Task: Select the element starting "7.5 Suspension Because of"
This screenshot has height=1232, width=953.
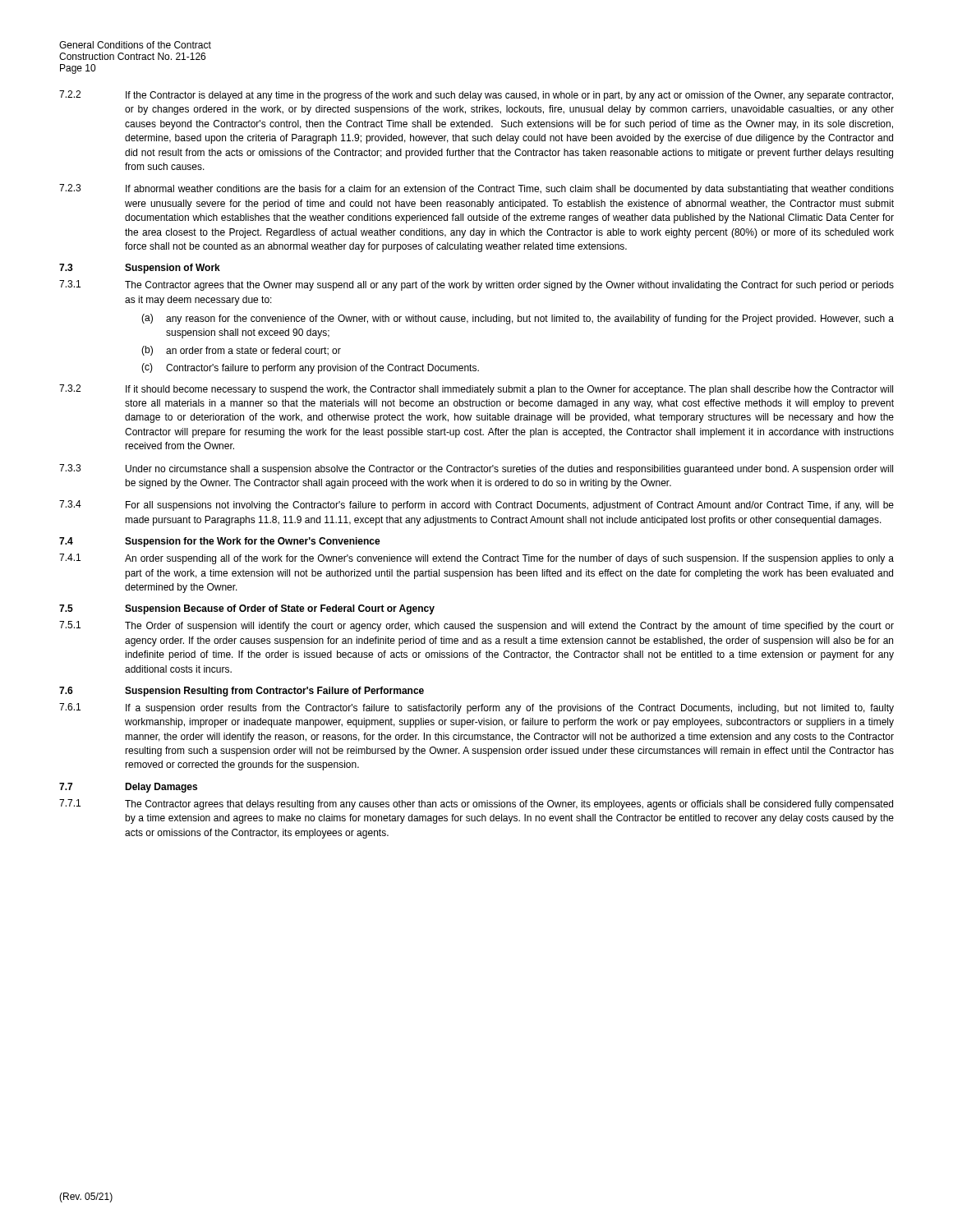Action: (247, 609)
